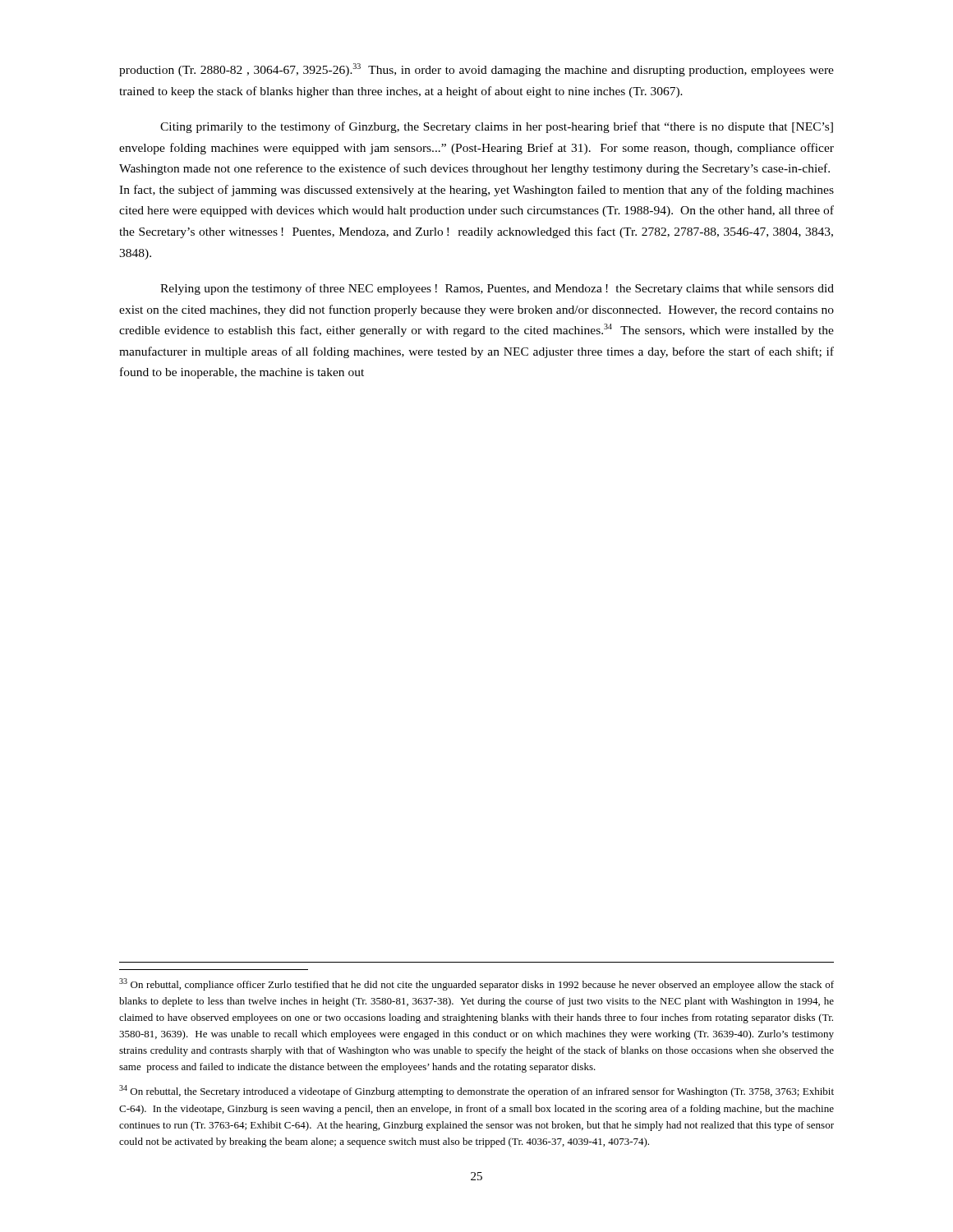This screenshot has width=953, height=1232.
Task: Locate the text block containing "Relying upon the testimony of three NEC employees"
Action: click(476, 330)
